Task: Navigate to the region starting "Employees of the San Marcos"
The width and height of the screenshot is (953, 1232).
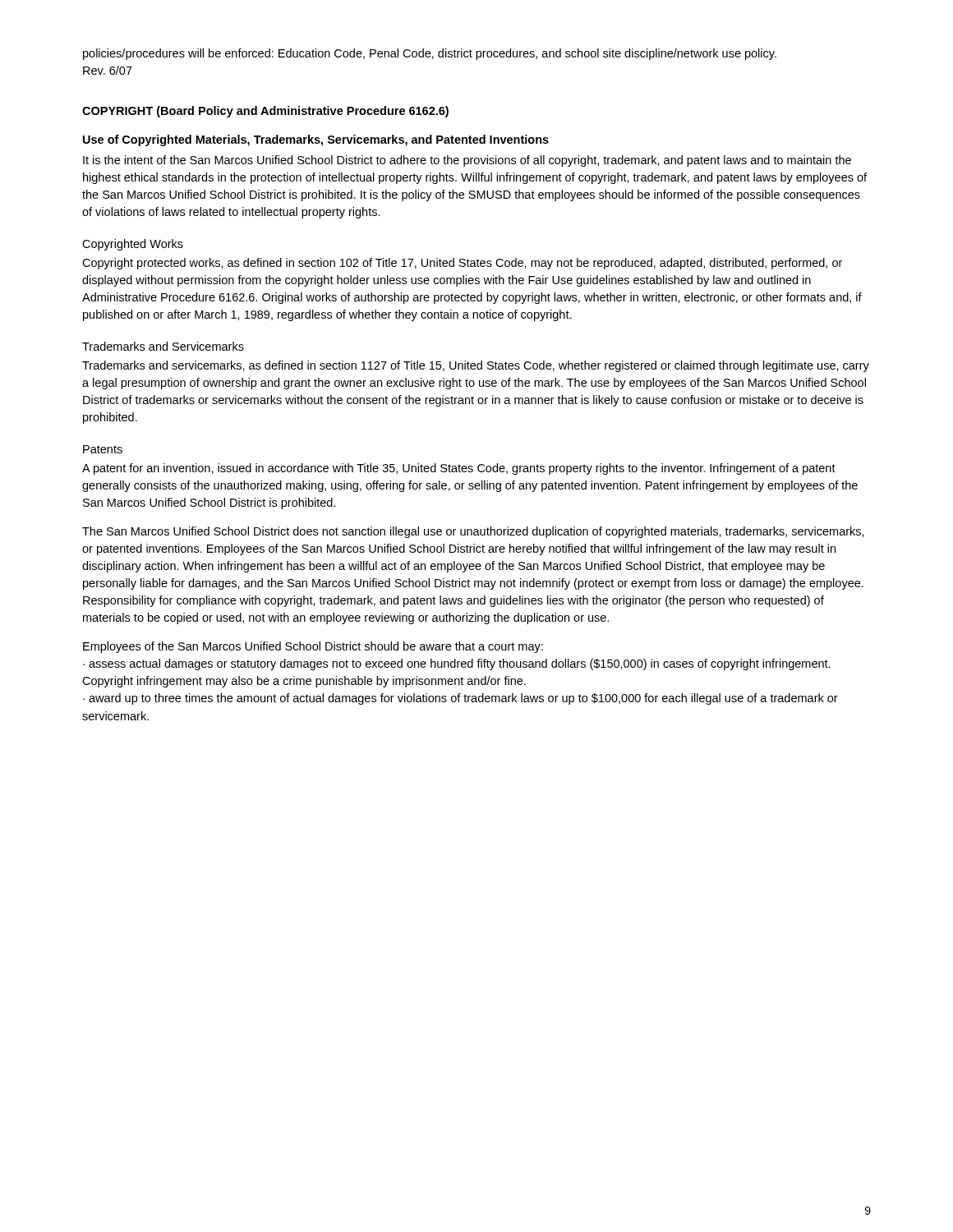Action: point(460,681)
